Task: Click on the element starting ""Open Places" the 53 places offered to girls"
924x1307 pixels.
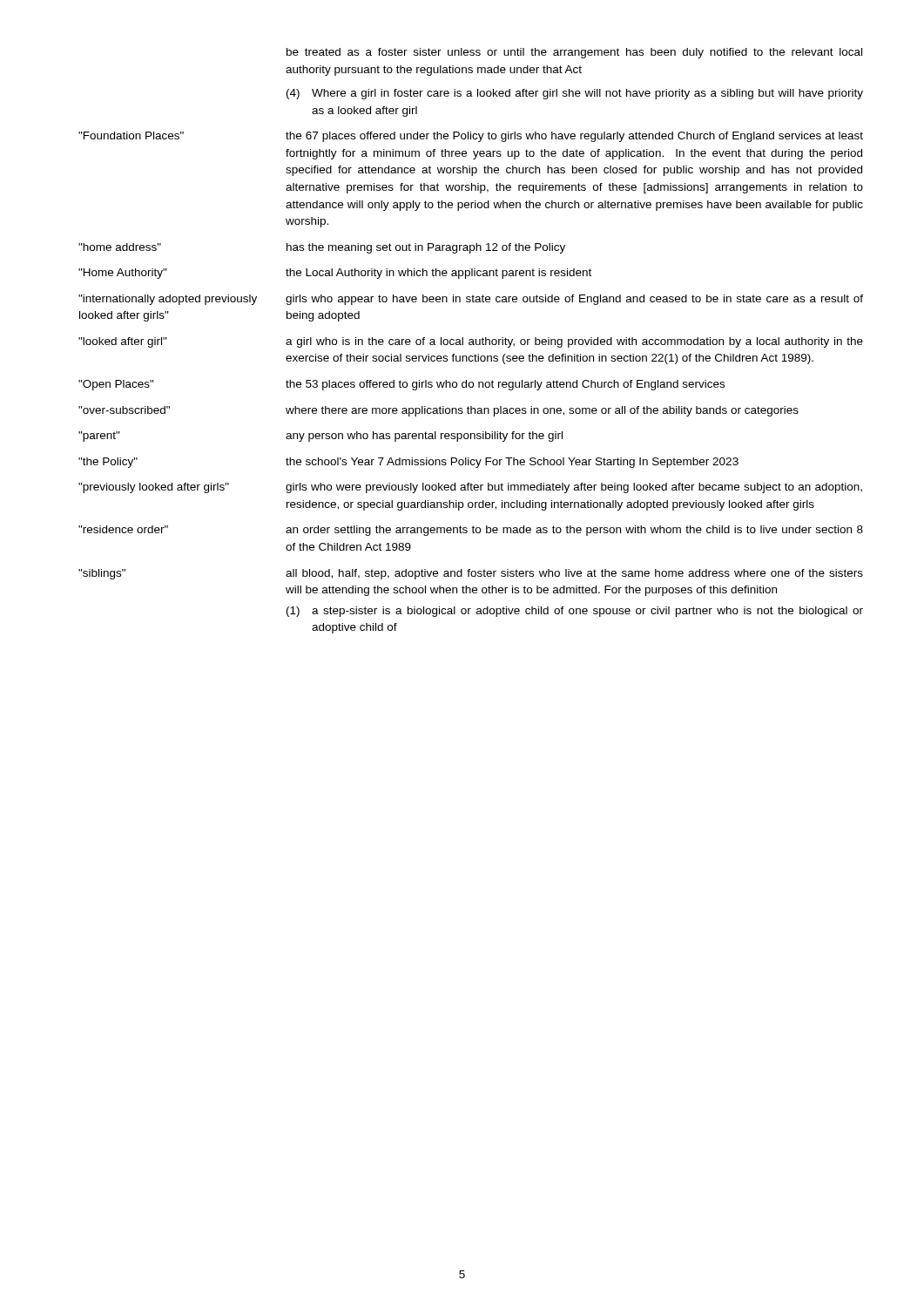Action: [x=471, y=384]
